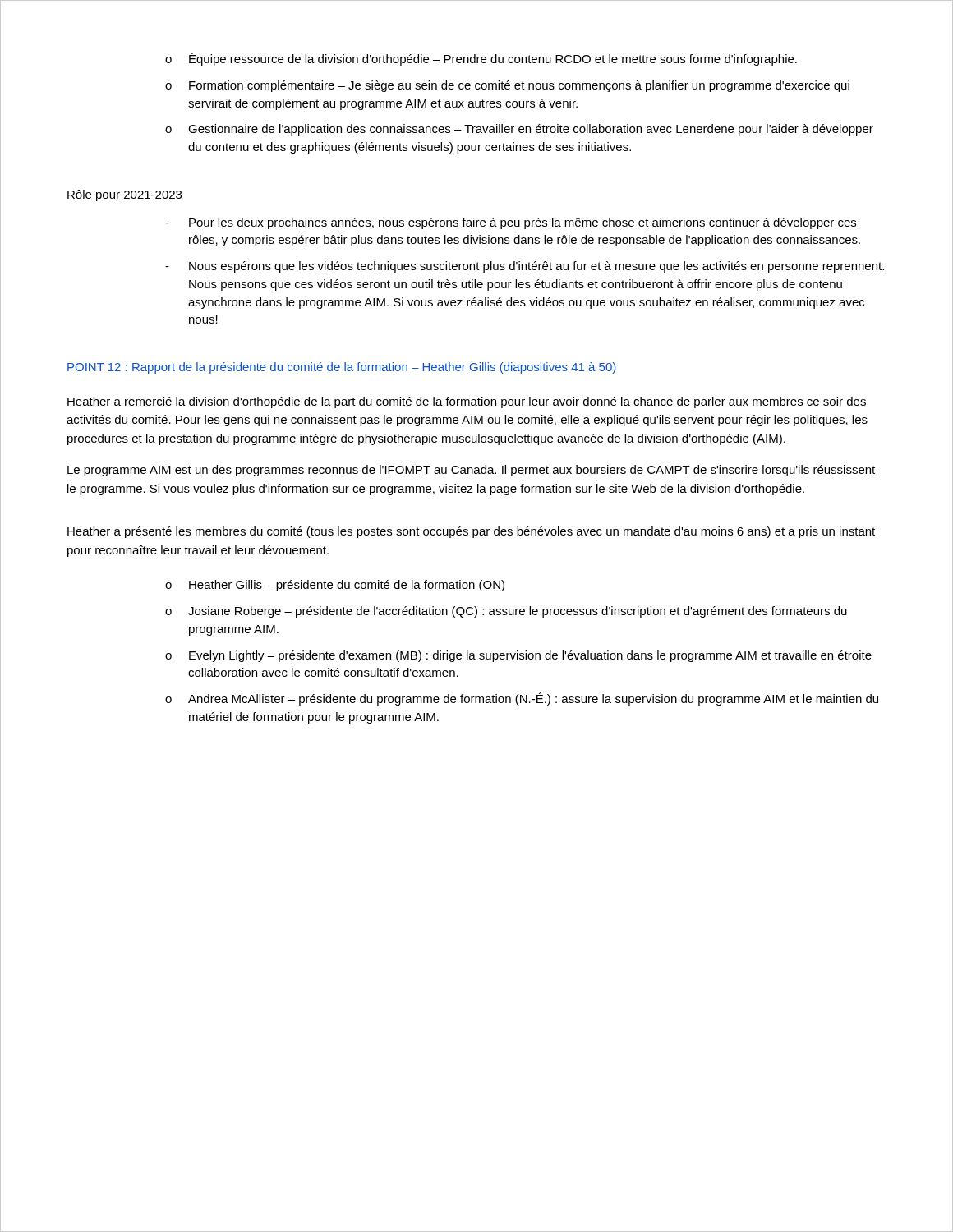
Task: Point to the text block starting "o Andrea McAllister – présidente du"
Action: coord(526,708)
